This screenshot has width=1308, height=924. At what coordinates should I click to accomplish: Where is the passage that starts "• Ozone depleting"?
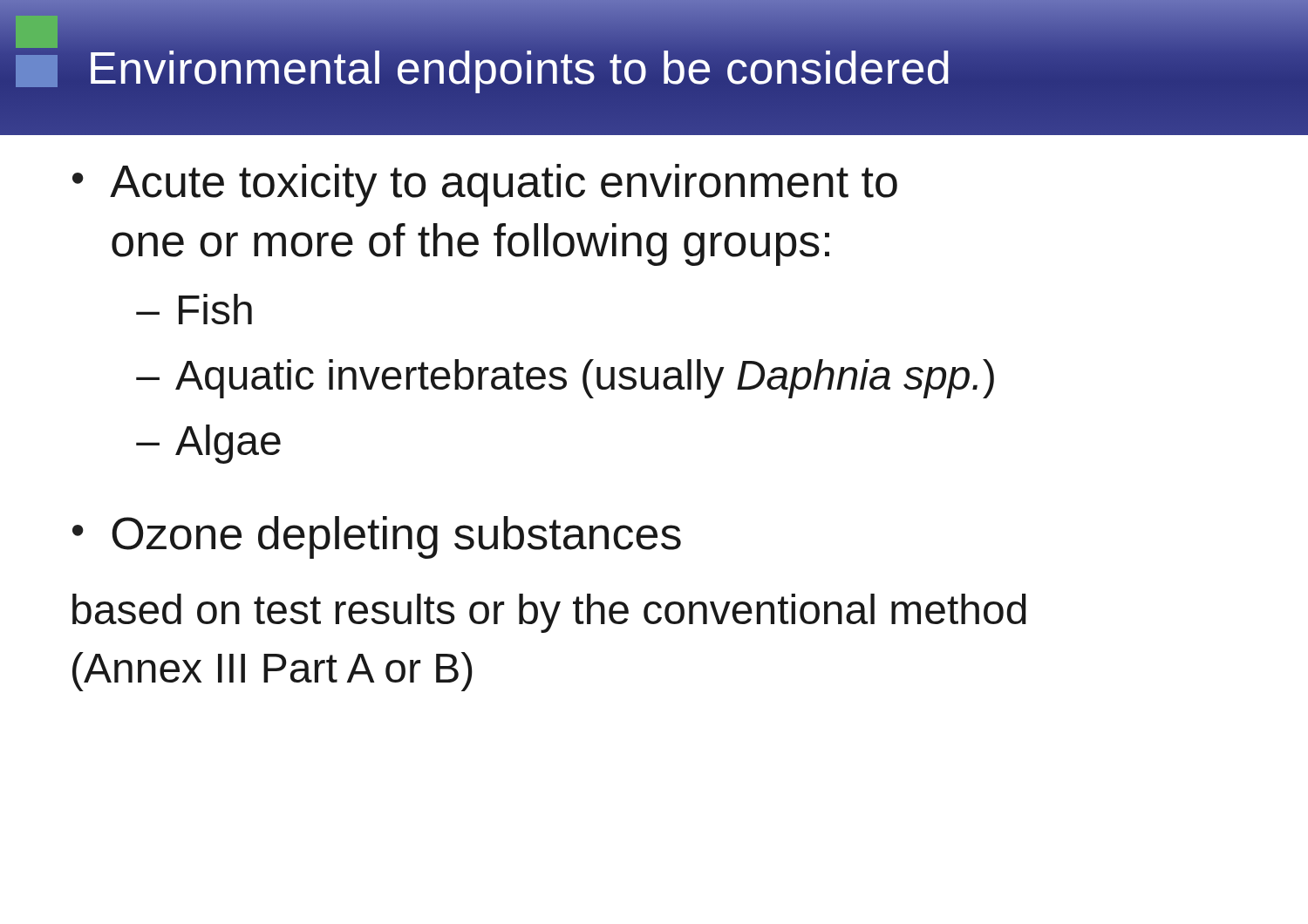[x=376, y=534]
